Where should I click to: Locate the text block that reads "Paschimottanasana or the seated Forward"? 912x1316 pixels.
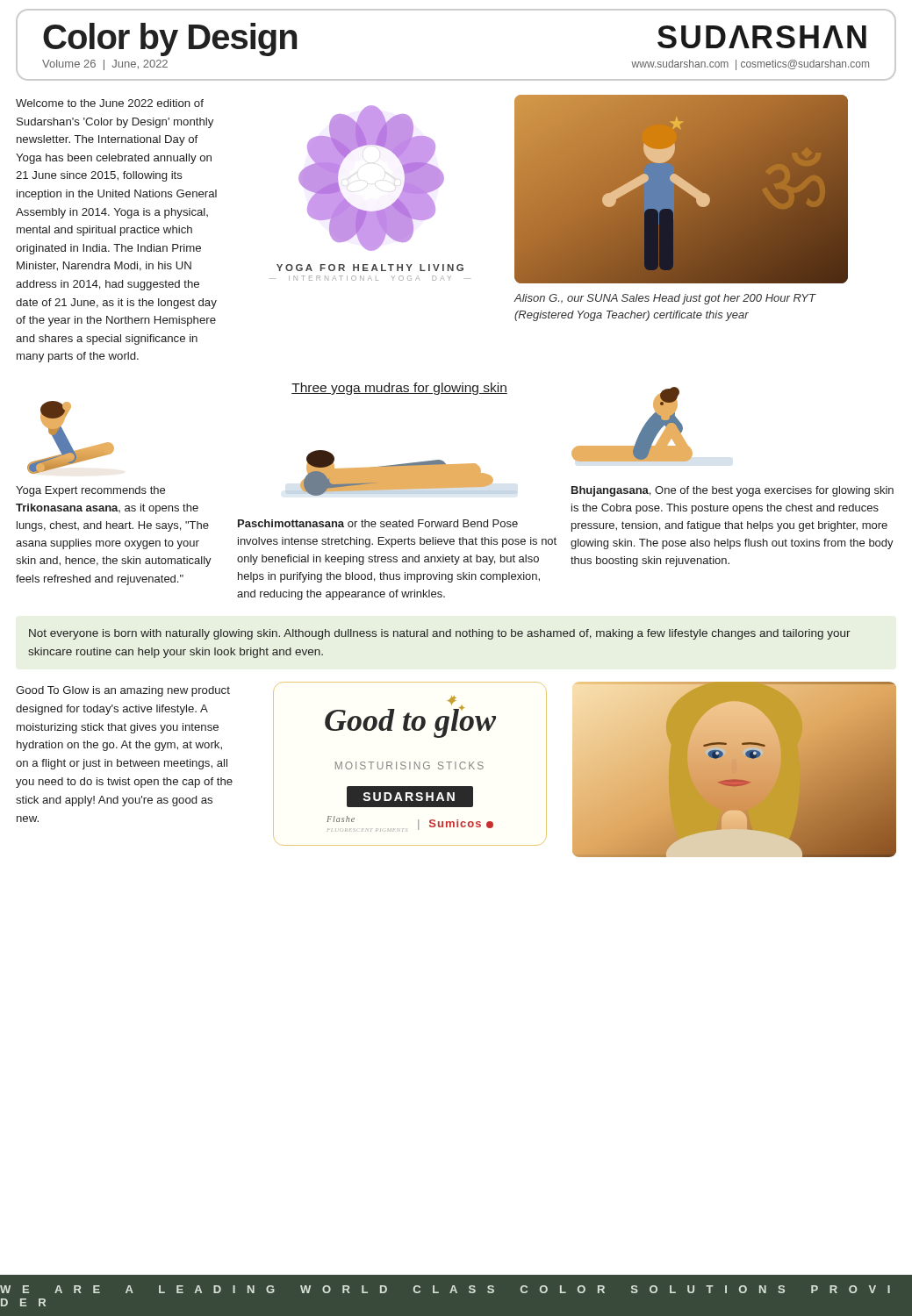click(397, 559)
